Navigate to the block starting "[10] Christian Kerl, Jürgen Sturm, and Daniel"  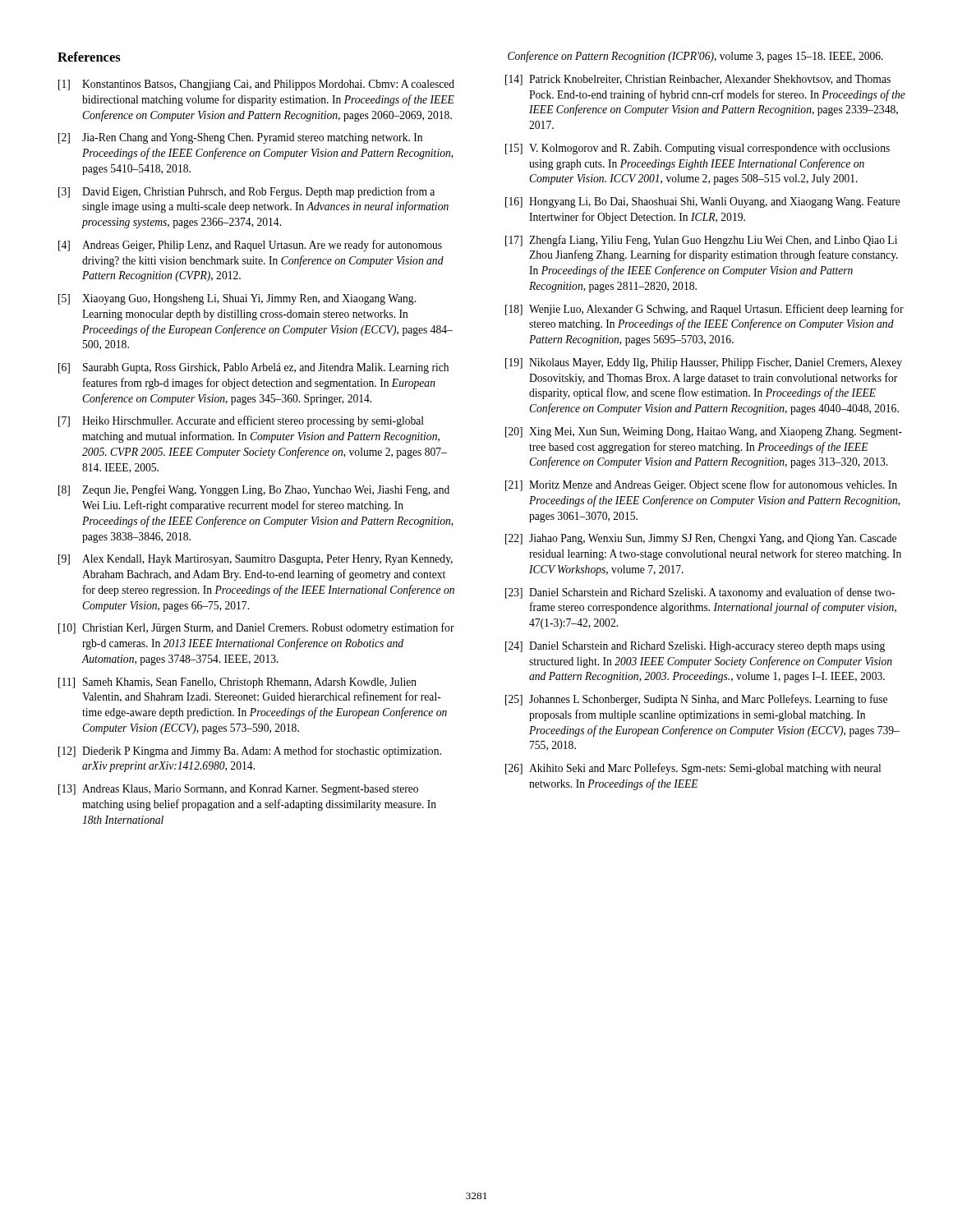(258, 644)
